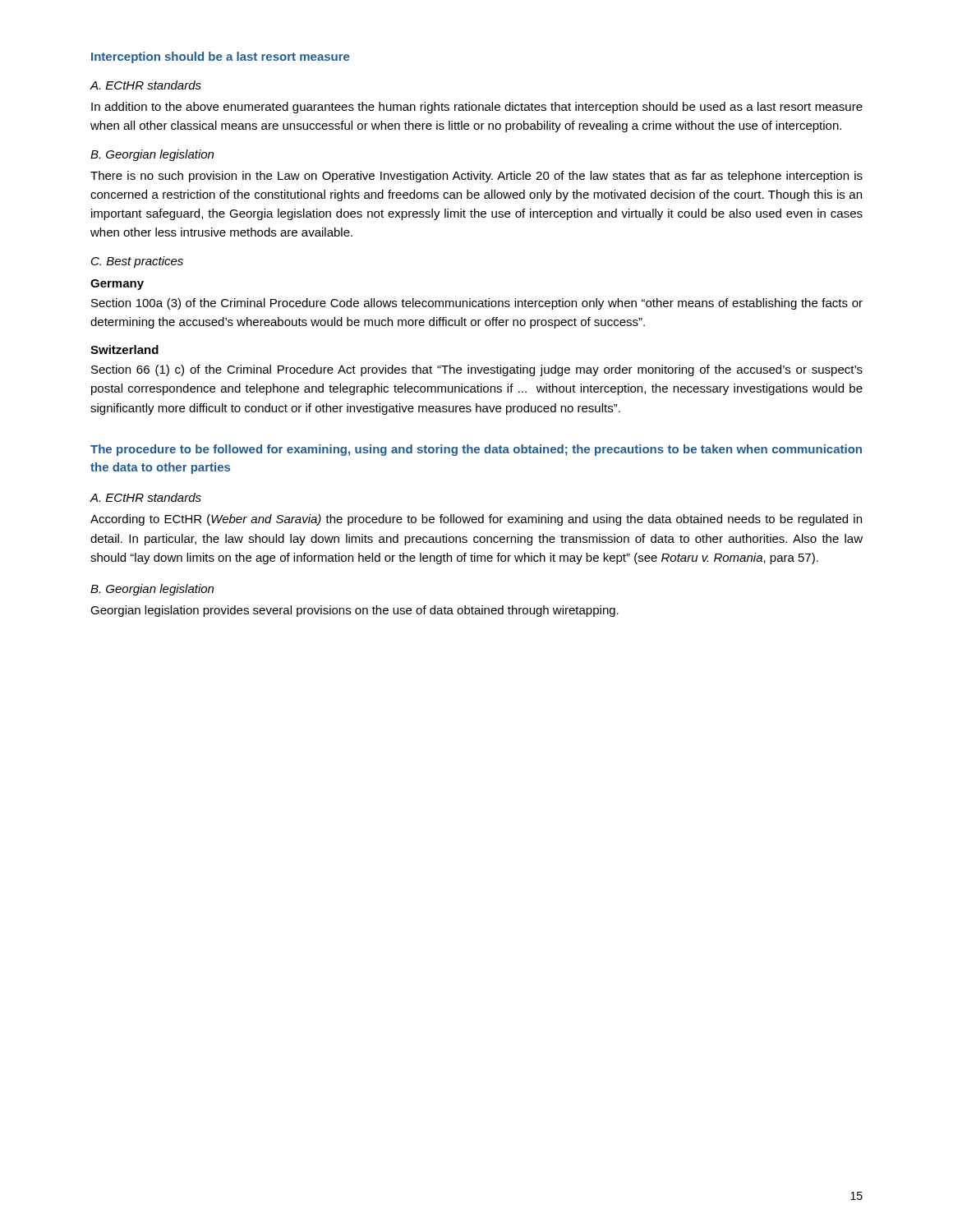
Task: Click on the passage starting "The procedure to be followed for examining, using"
Action: point(476,458)
